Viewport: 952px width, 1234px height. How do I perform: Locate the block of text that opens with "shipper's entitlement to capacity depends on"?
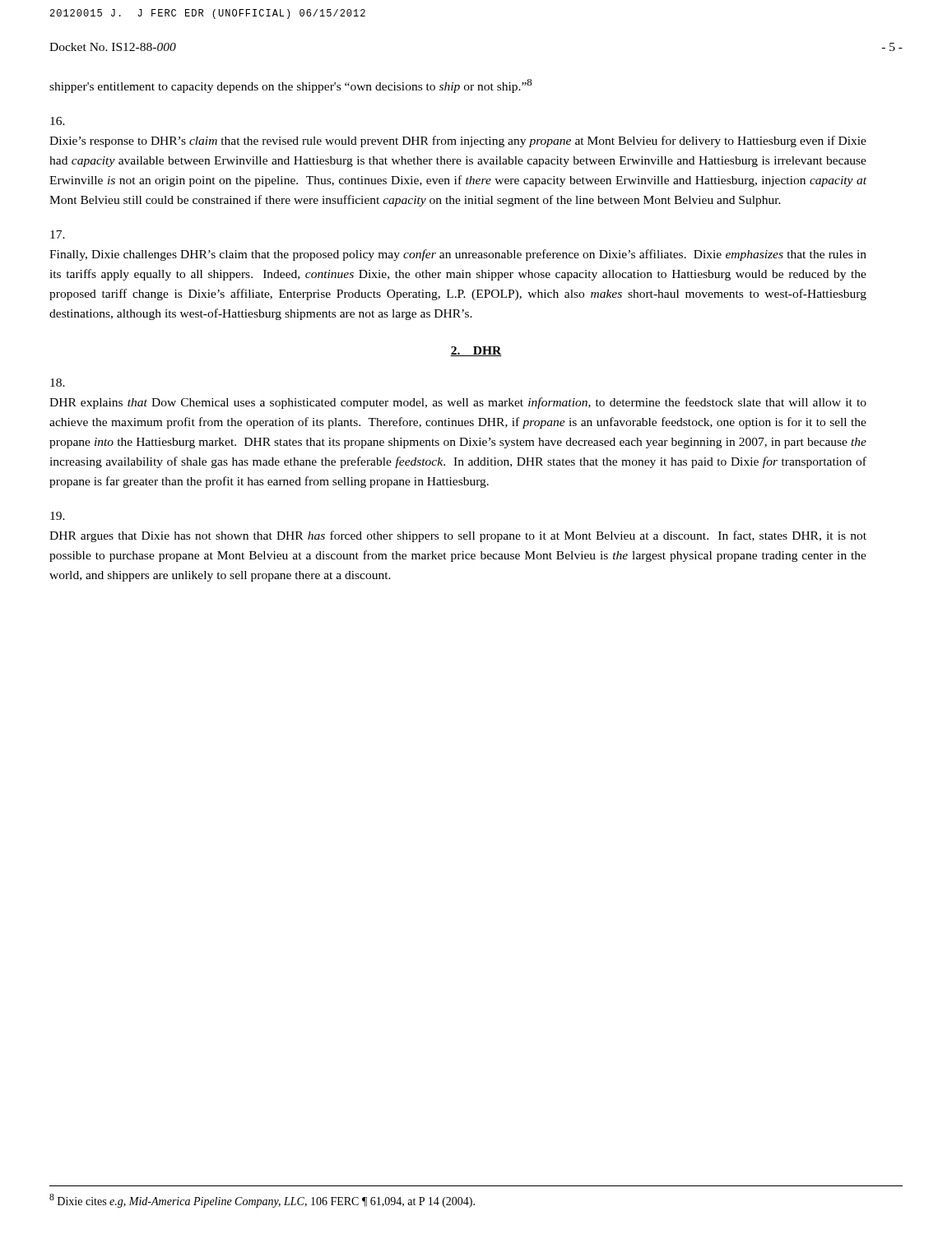click(291, 84)
